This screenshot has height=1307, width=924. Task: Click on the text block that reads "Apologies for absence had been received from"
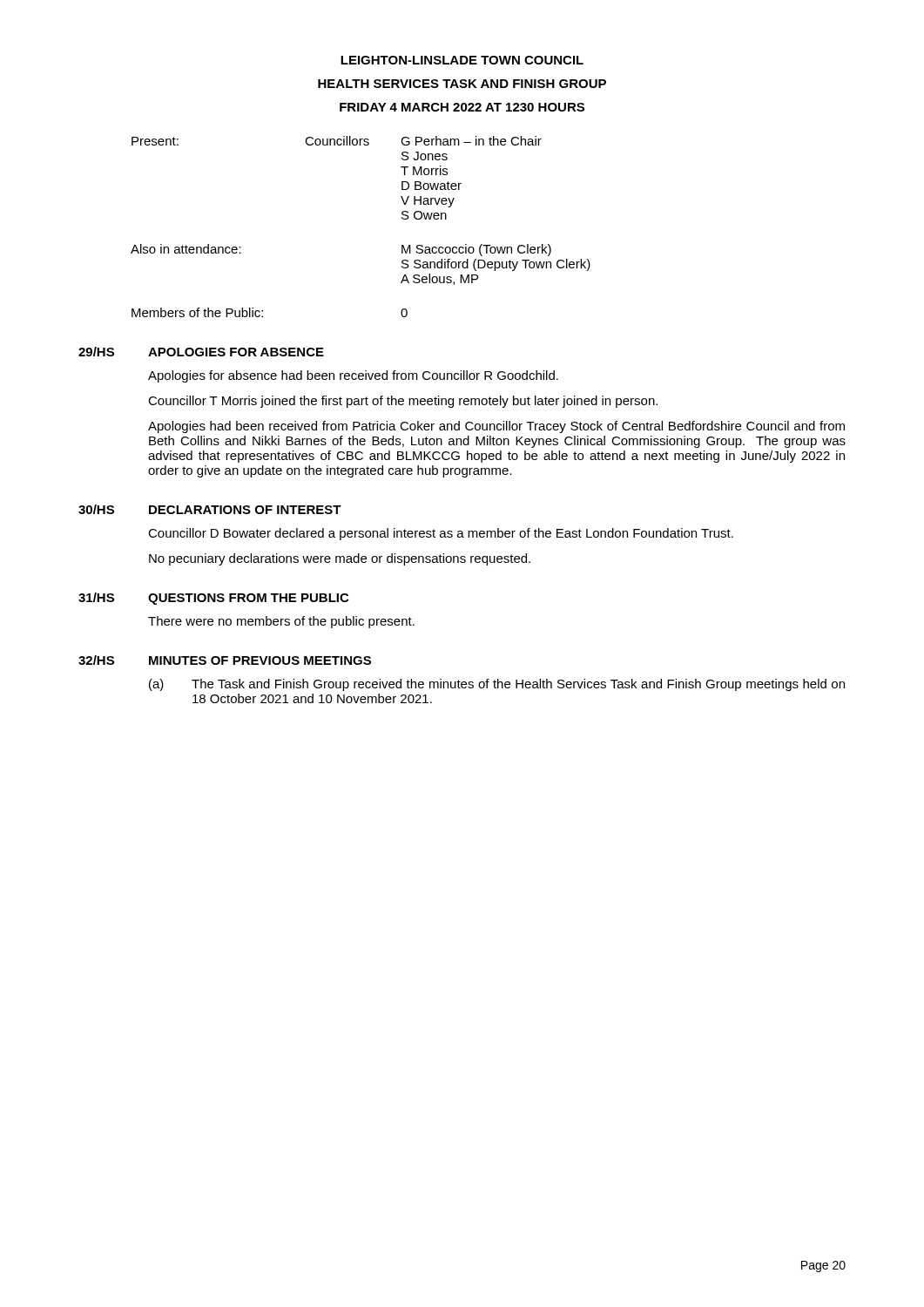(x=354, y=375)
